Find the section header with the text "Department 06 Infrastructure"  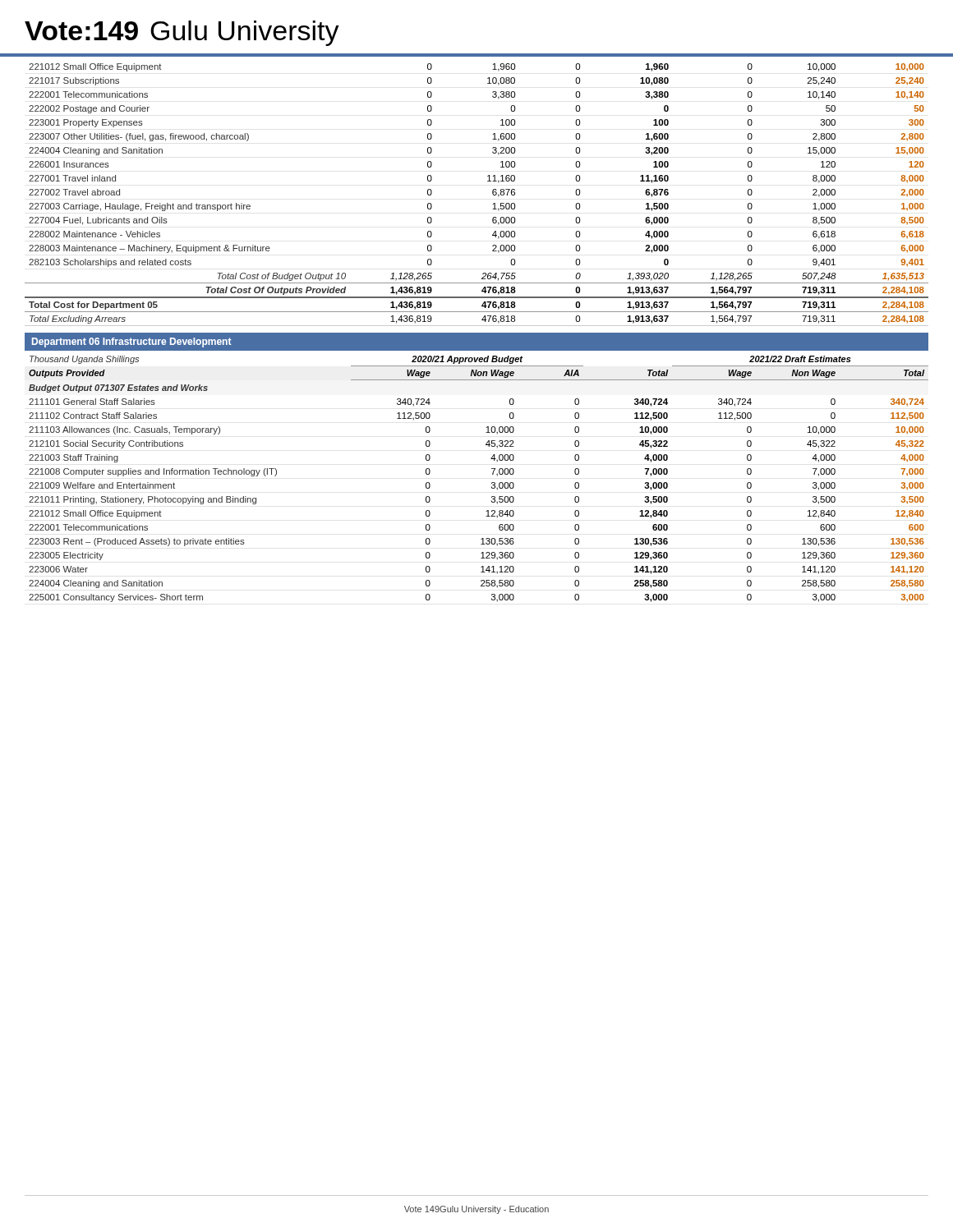click(x=131, y=342)
